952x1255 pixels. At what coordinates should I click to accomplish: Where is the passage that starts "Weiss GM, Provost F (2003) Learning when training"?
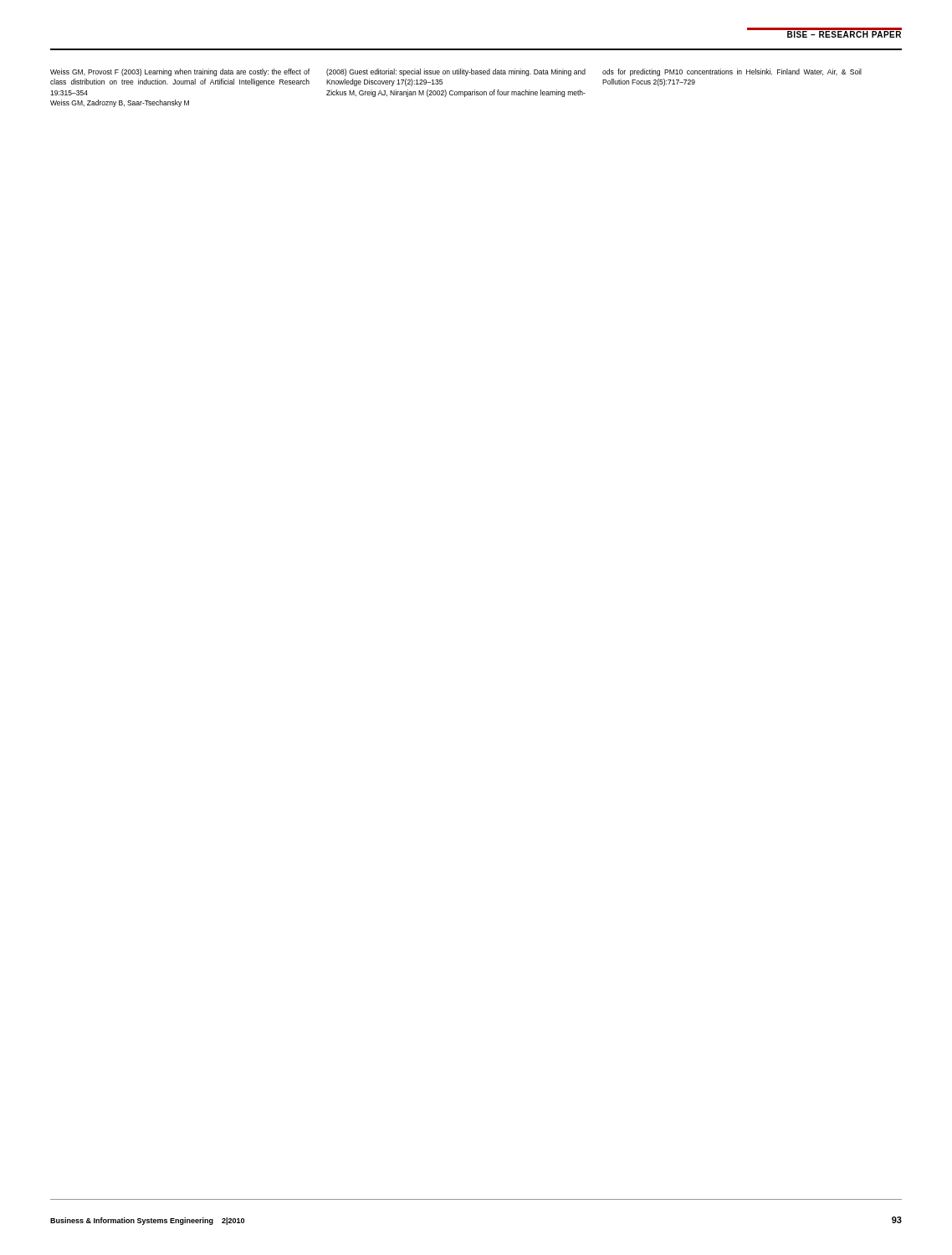click(x=180, y=87)
